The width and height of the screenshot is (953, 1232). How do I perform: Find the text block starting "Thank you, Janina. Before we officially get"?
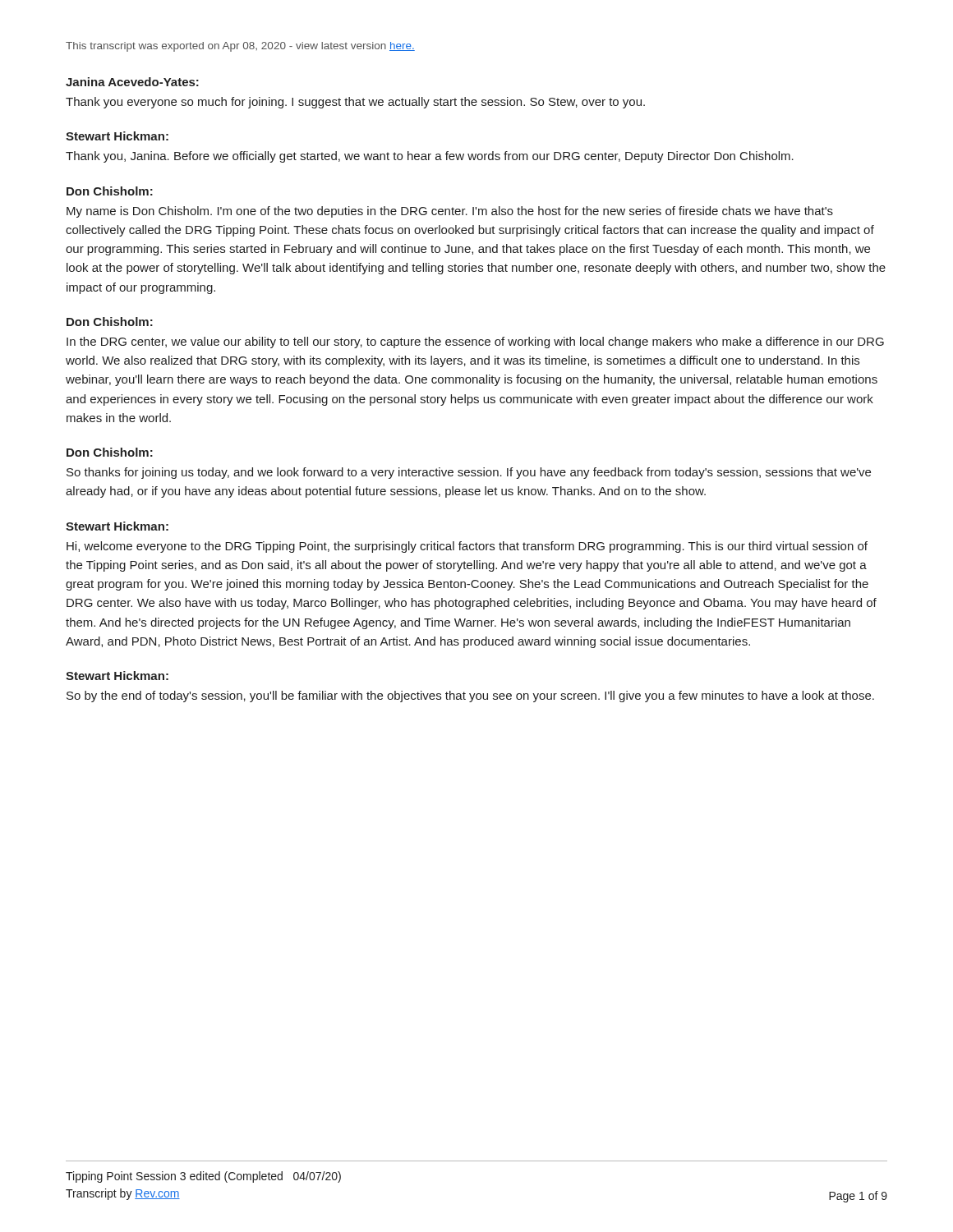point(430,156)
